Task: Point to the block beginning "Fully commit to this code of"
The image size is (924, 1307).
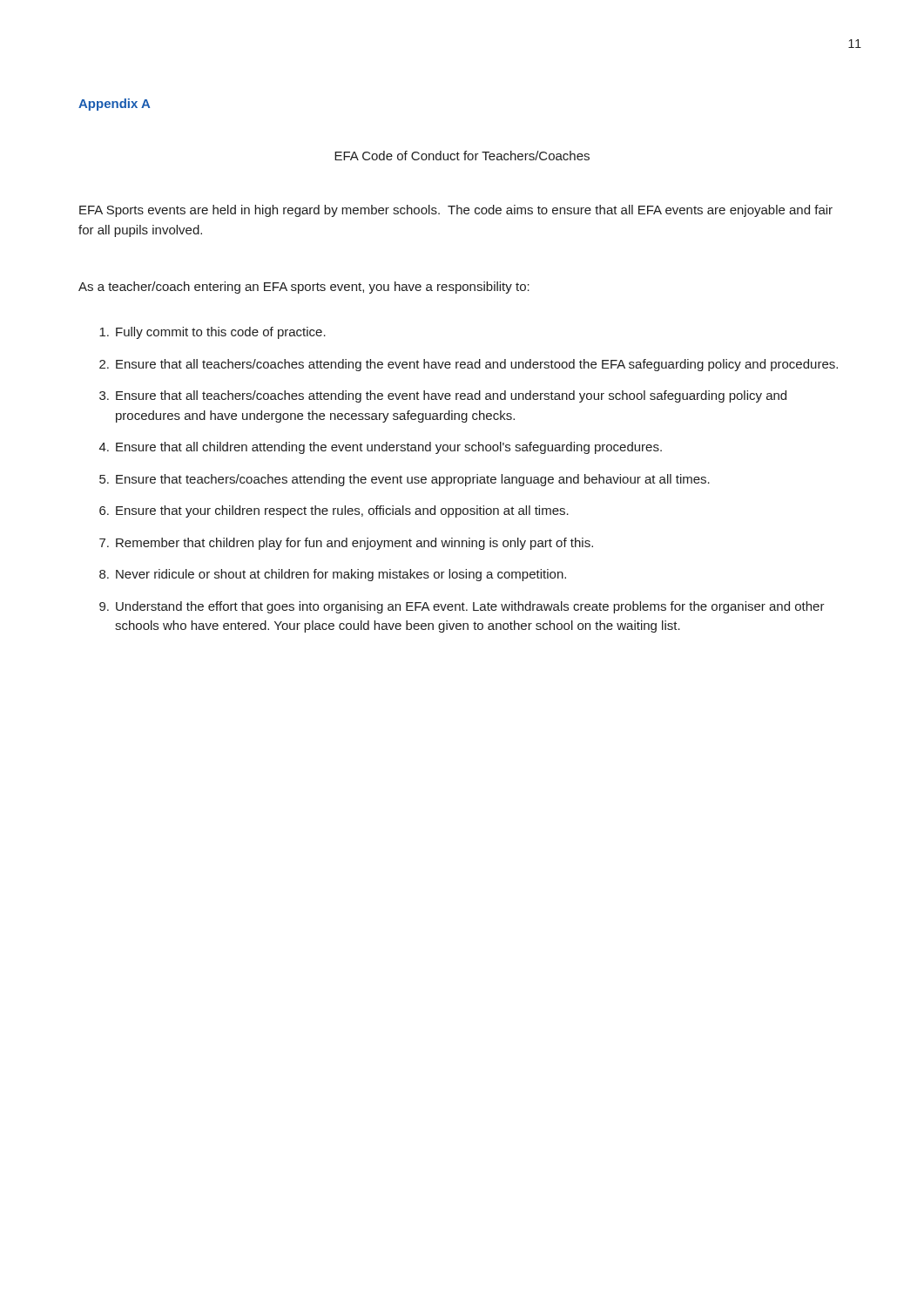Action: pyautogui.click(x=212, y=333)
